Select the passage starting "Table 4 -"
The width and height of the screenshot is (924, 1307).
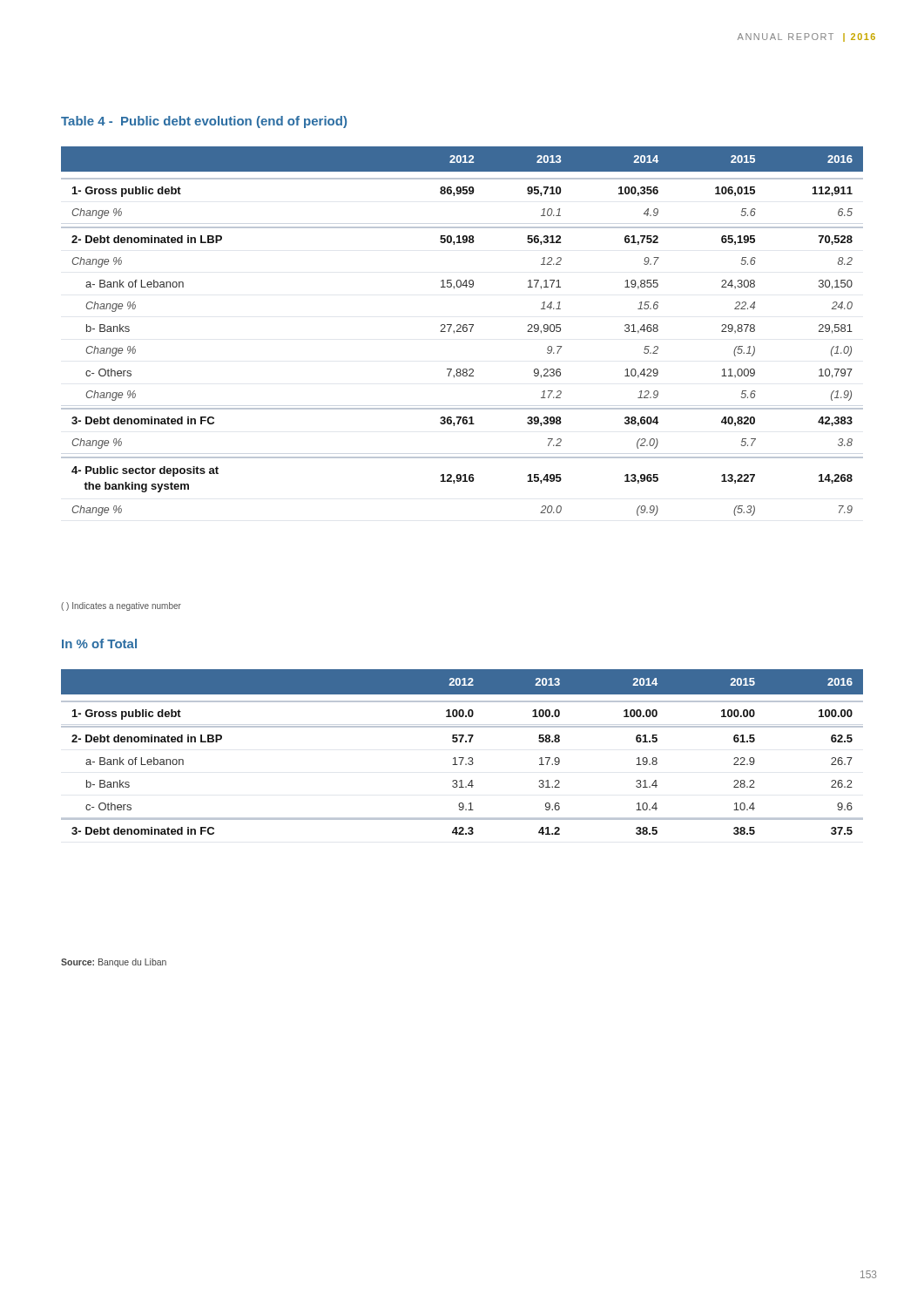pyautogui.click(x=204, y=121)
